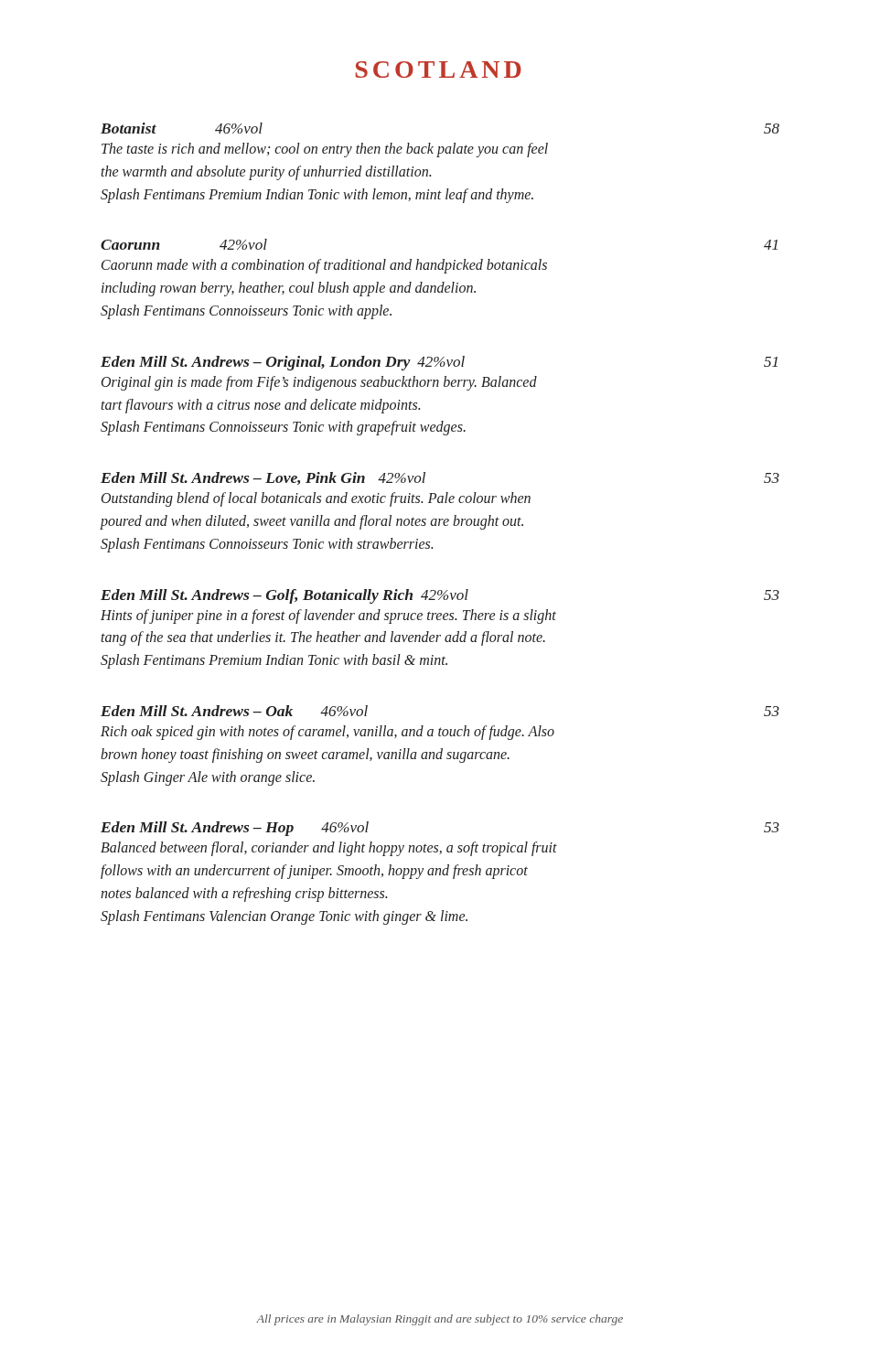Point to the block beginning "Botanist 46%vol 58 The taste is rich and"

coord(440,163)
